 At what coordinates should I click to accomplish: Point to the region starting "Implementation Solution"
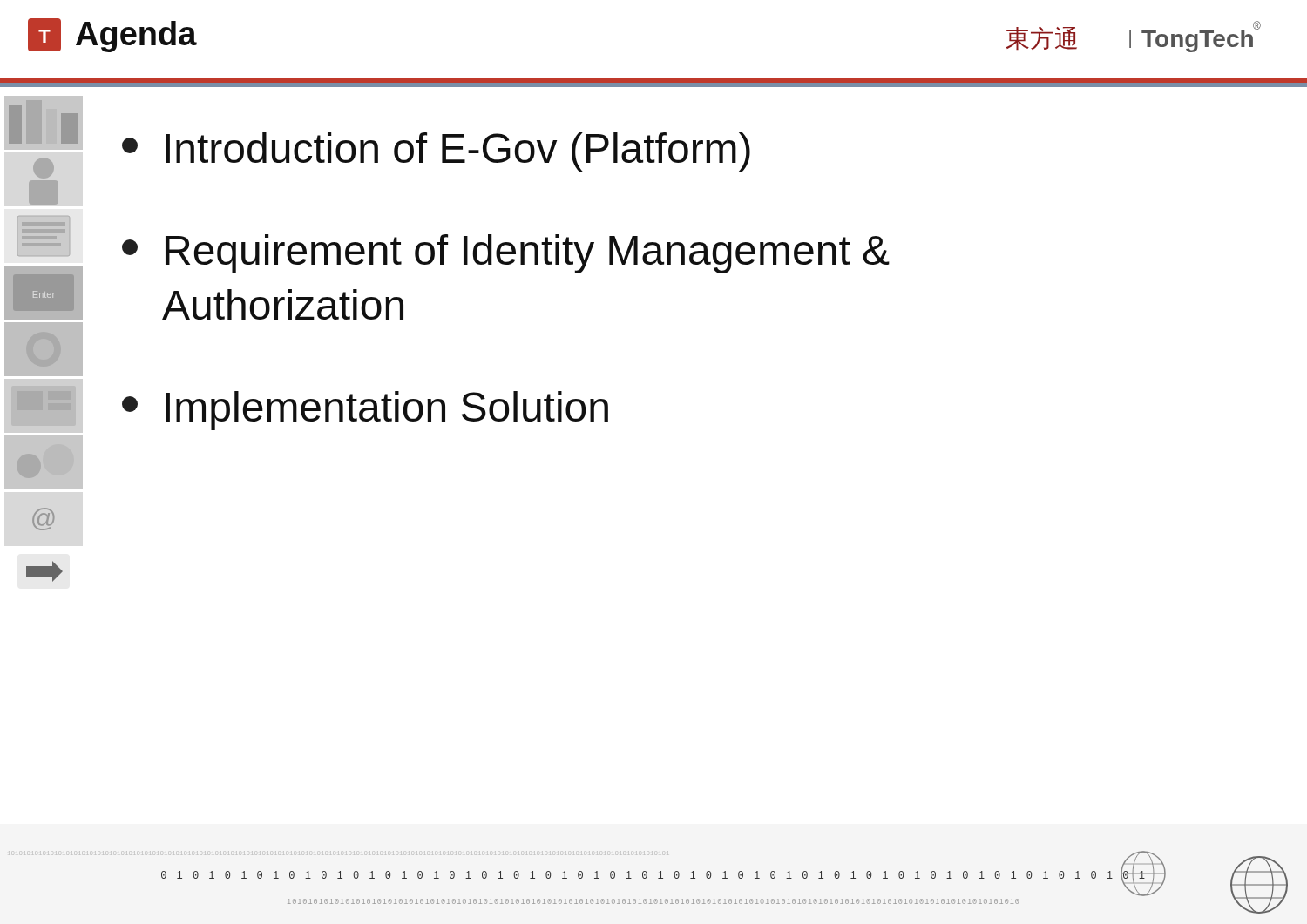(366, 408)
